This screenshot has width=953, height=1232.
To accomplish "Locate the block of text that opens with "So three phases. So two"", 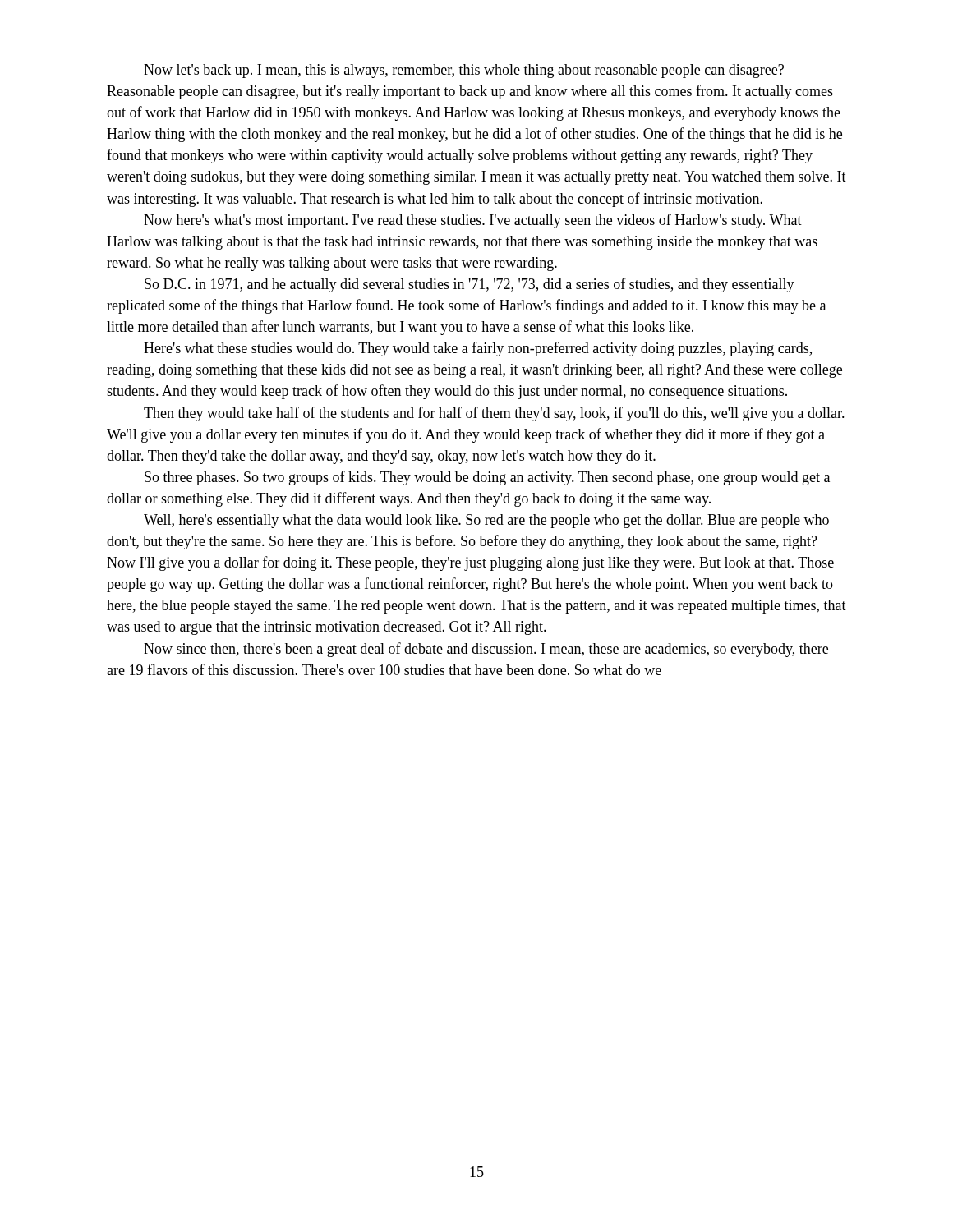I will pyautogui.click(x=476, y=488).
